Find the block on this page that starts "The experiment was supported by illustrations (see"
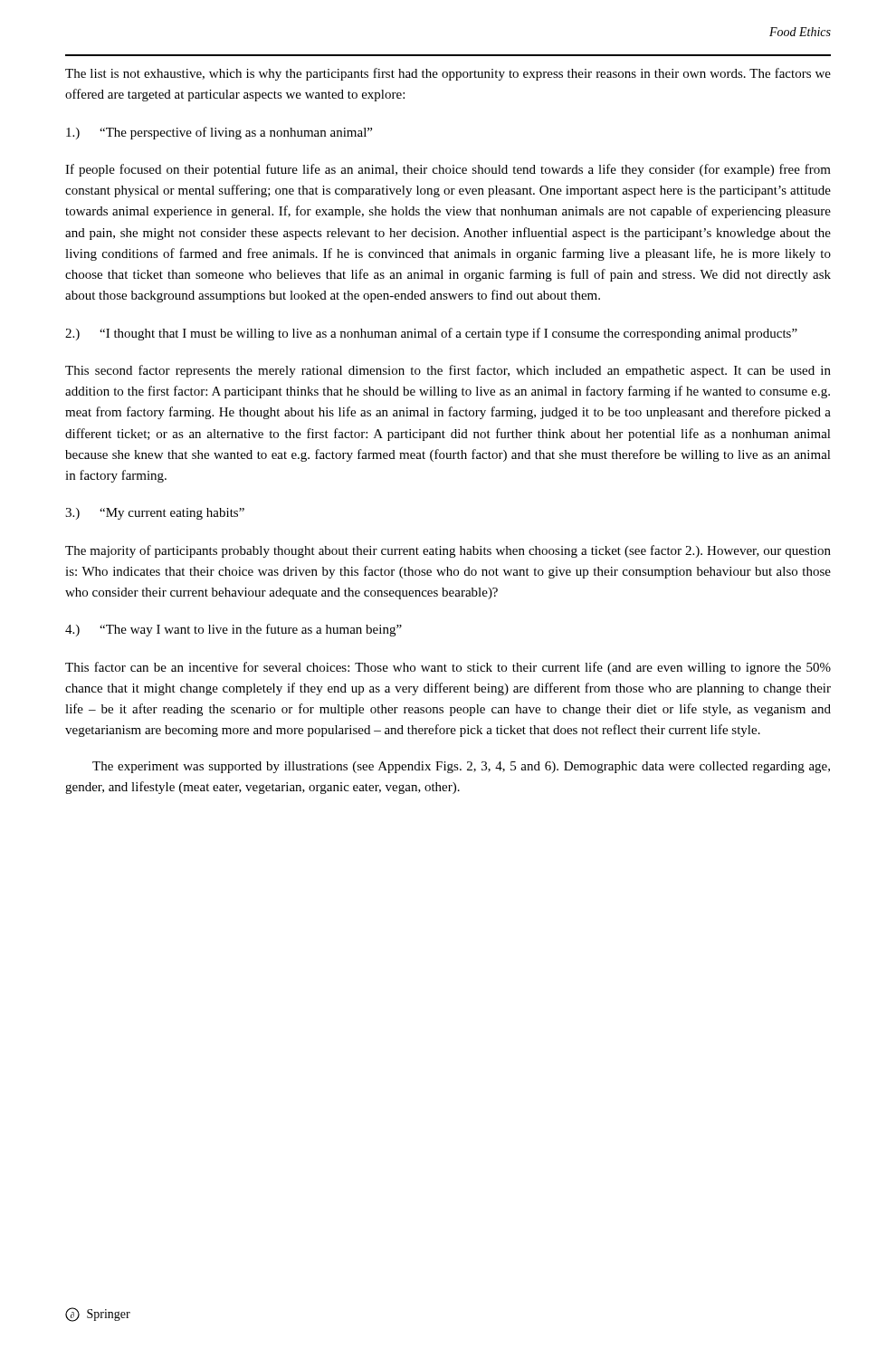 tap(448, 776)
